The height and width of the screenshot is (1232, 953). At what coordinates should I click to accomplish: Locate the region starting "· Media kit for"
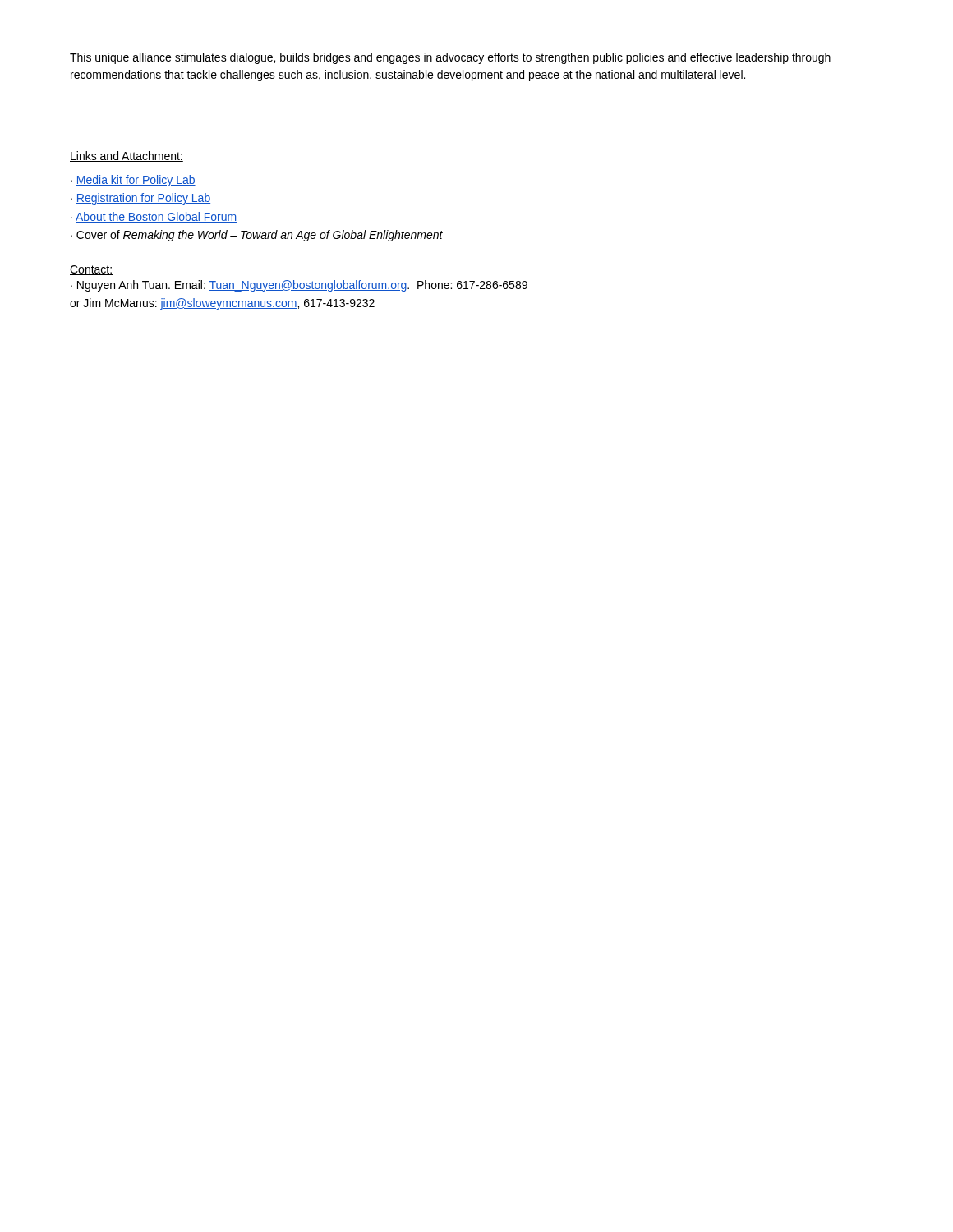tap(133, 180)
